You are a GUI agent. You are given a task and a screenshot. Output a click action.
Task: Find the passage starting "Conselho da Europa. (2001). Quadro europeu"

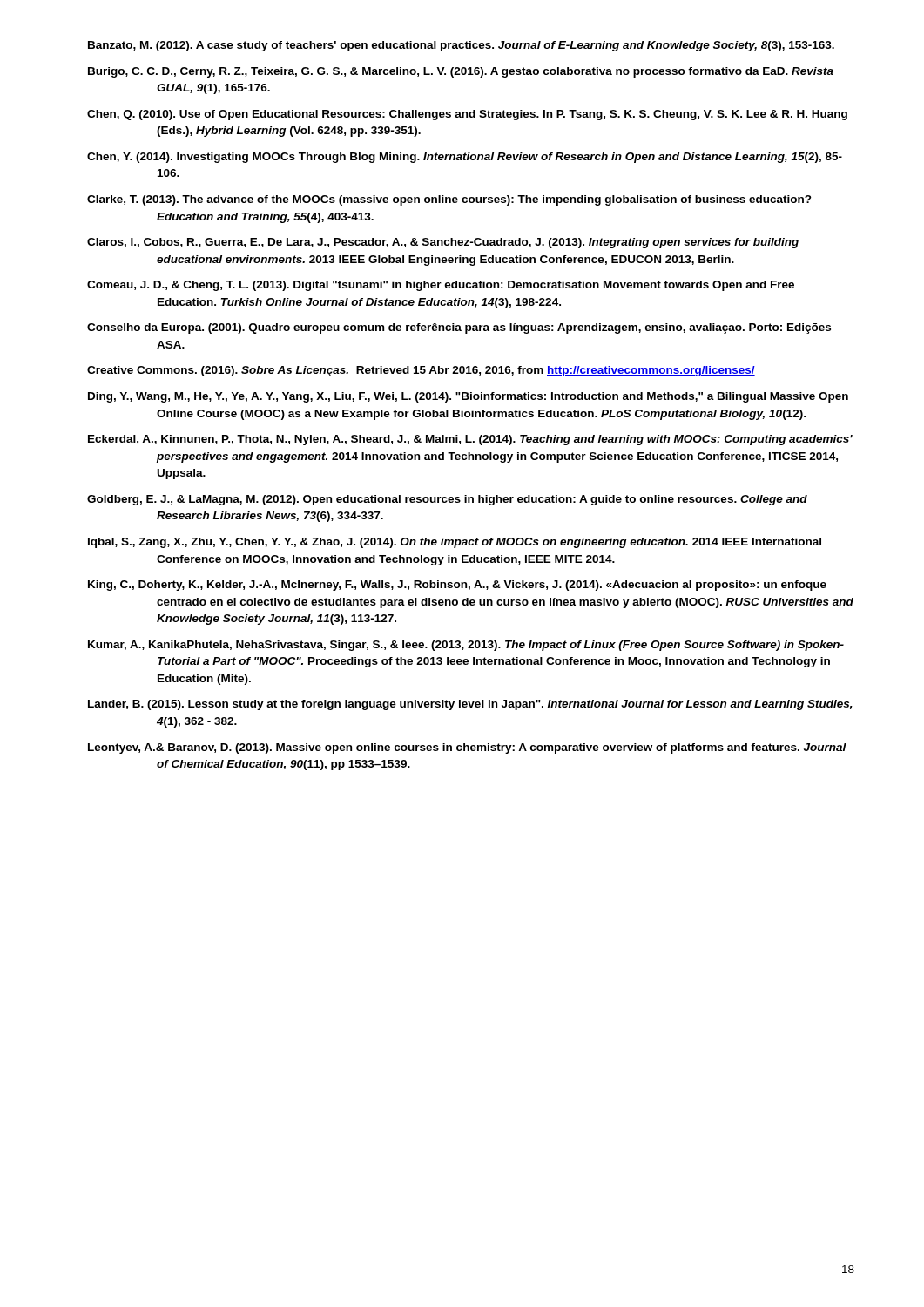pos(459,336)
